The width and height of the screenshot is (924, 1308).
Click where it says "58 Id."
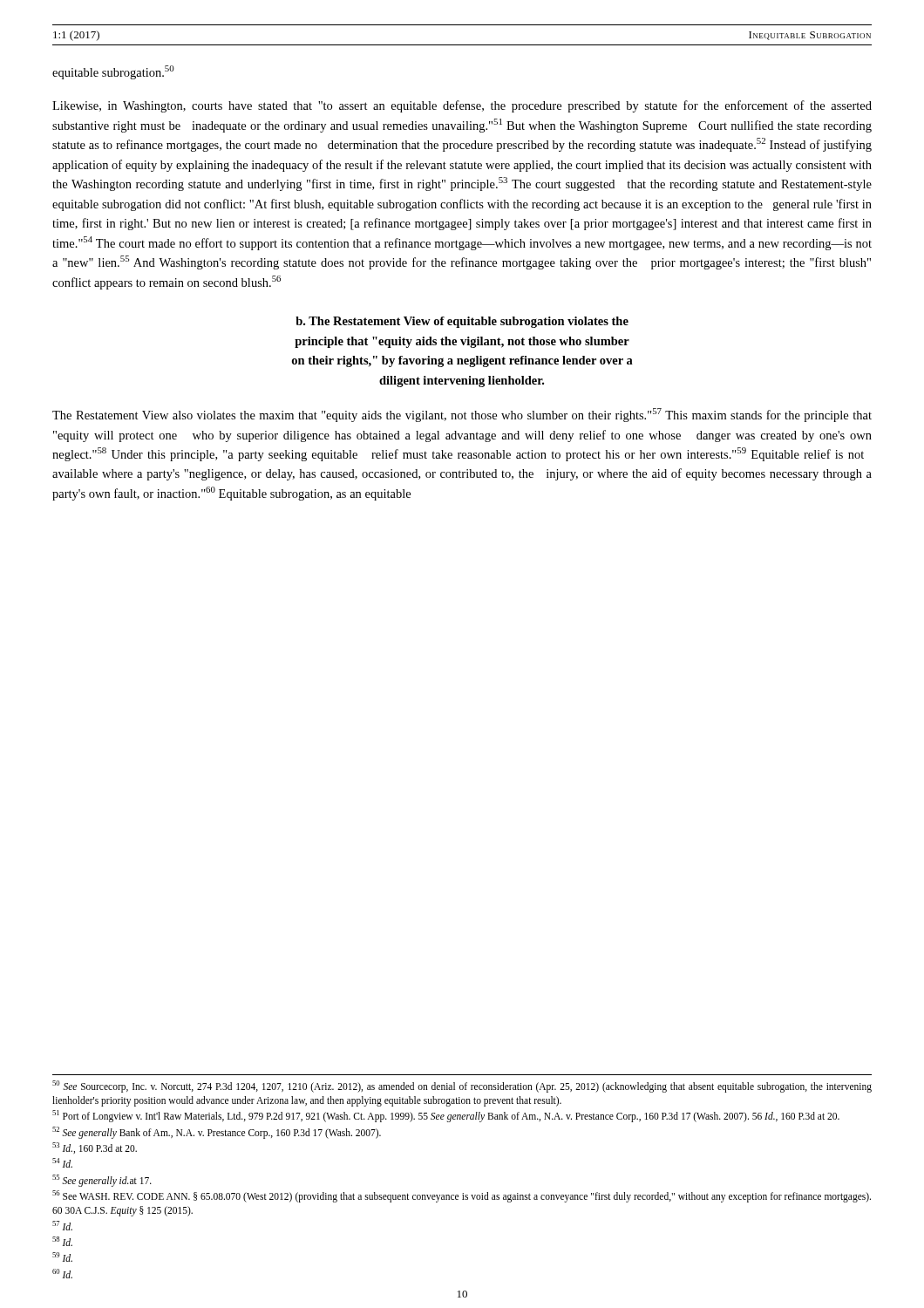click(63, 1242)
